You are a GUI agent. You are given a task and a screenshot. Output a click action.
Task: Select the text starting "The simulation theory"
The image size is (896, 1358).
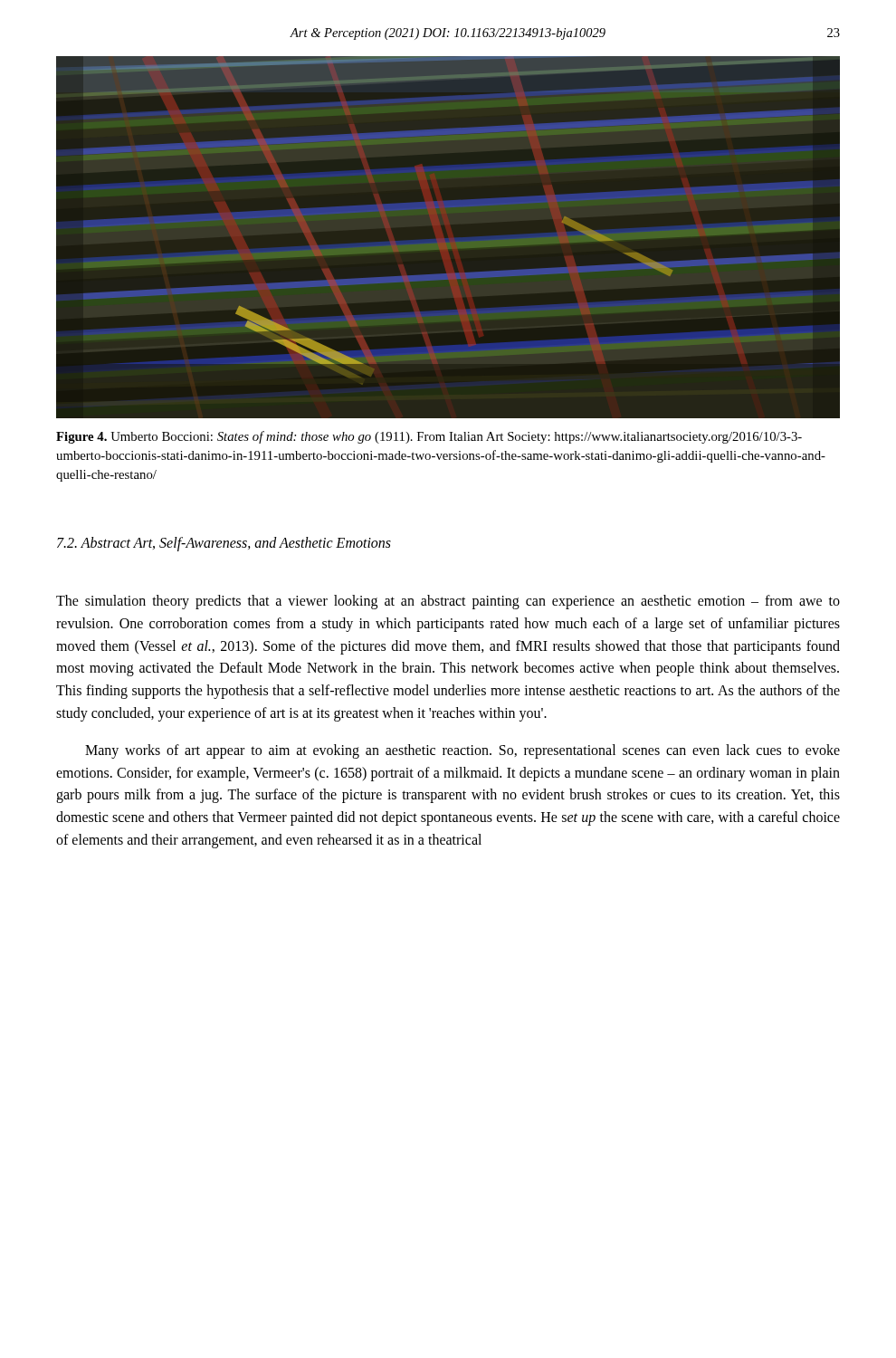(448, 721)
